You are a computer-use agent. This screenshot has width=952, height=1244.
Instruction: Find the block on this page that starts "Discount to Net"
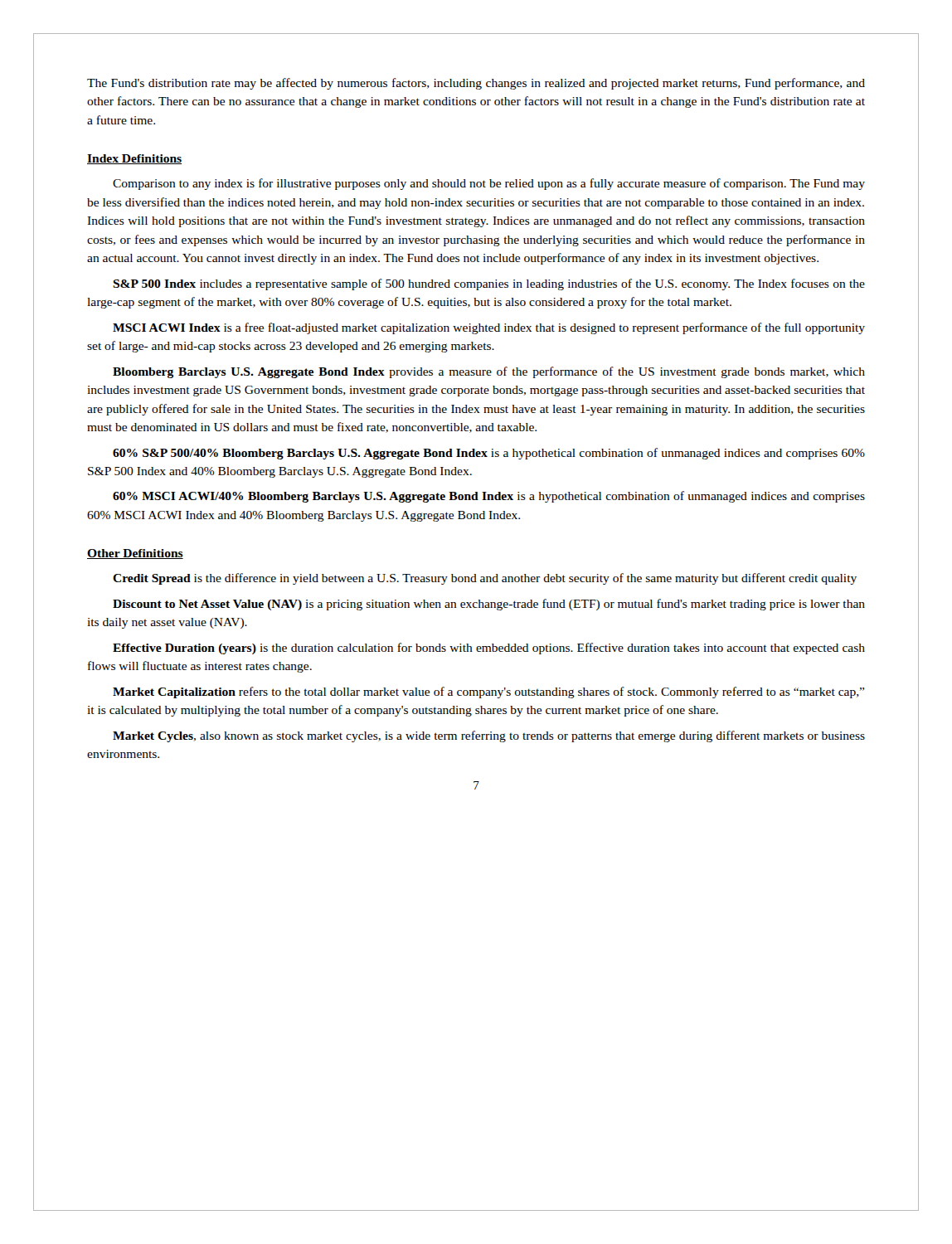tap(476, 612)
